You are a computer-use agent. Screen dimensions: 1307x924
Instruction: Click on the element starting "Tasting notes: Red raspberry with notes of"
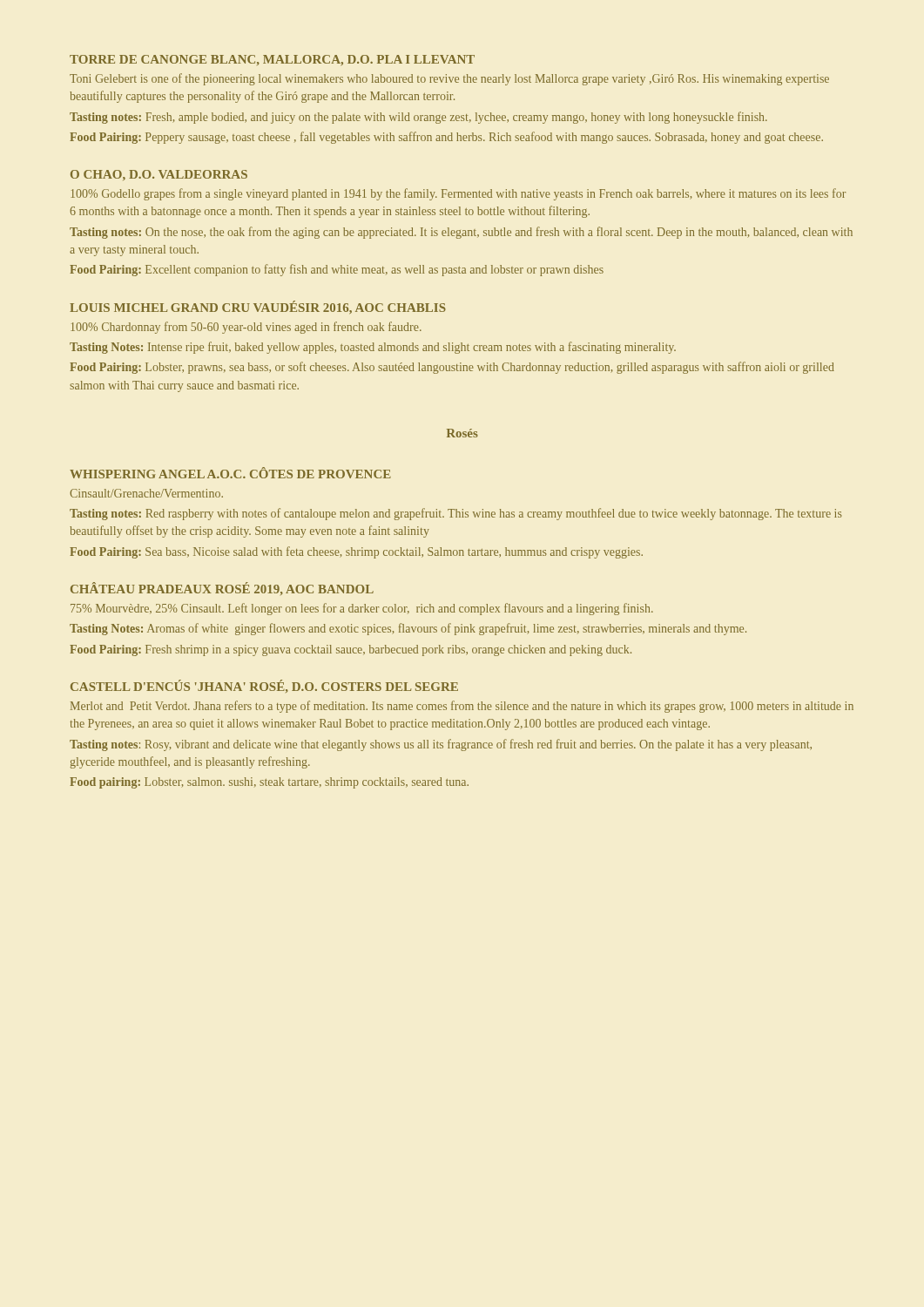coord(456,523)
